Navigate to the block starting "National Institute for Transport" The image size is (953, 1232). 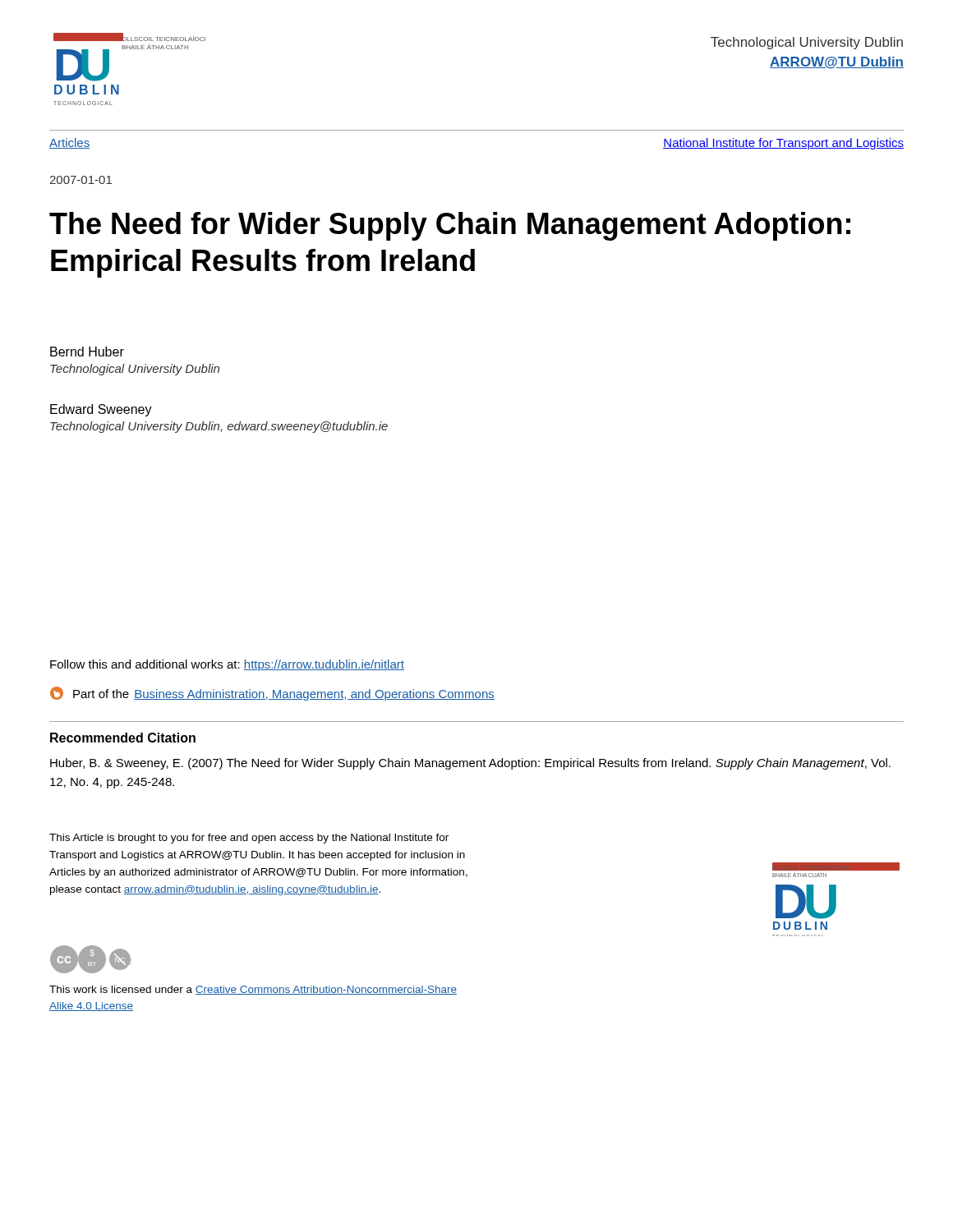coord(784,142)
